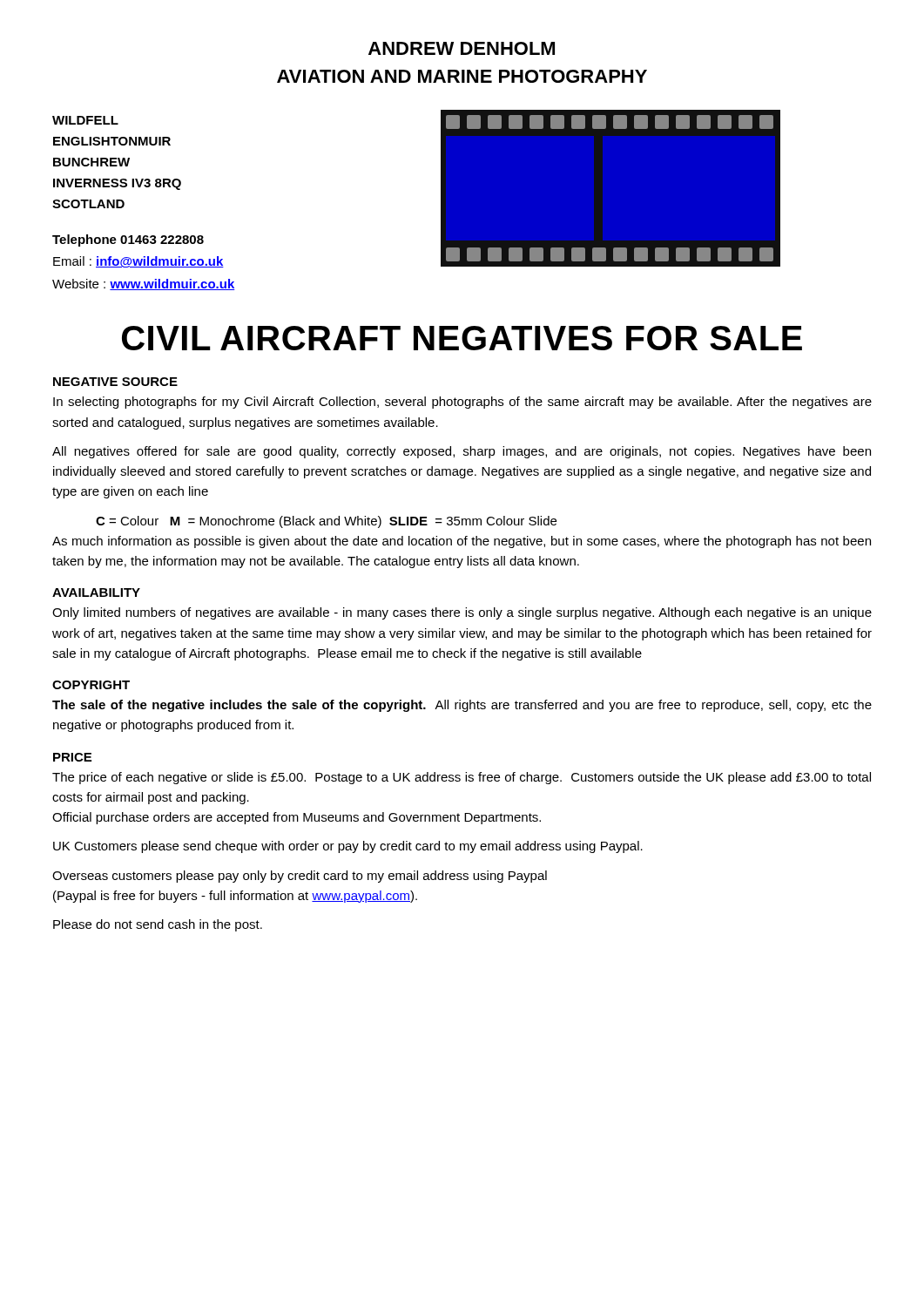Select the block starting "Overseas customers please pay"
The image size is (924, 1307).
tap(300, 885)
